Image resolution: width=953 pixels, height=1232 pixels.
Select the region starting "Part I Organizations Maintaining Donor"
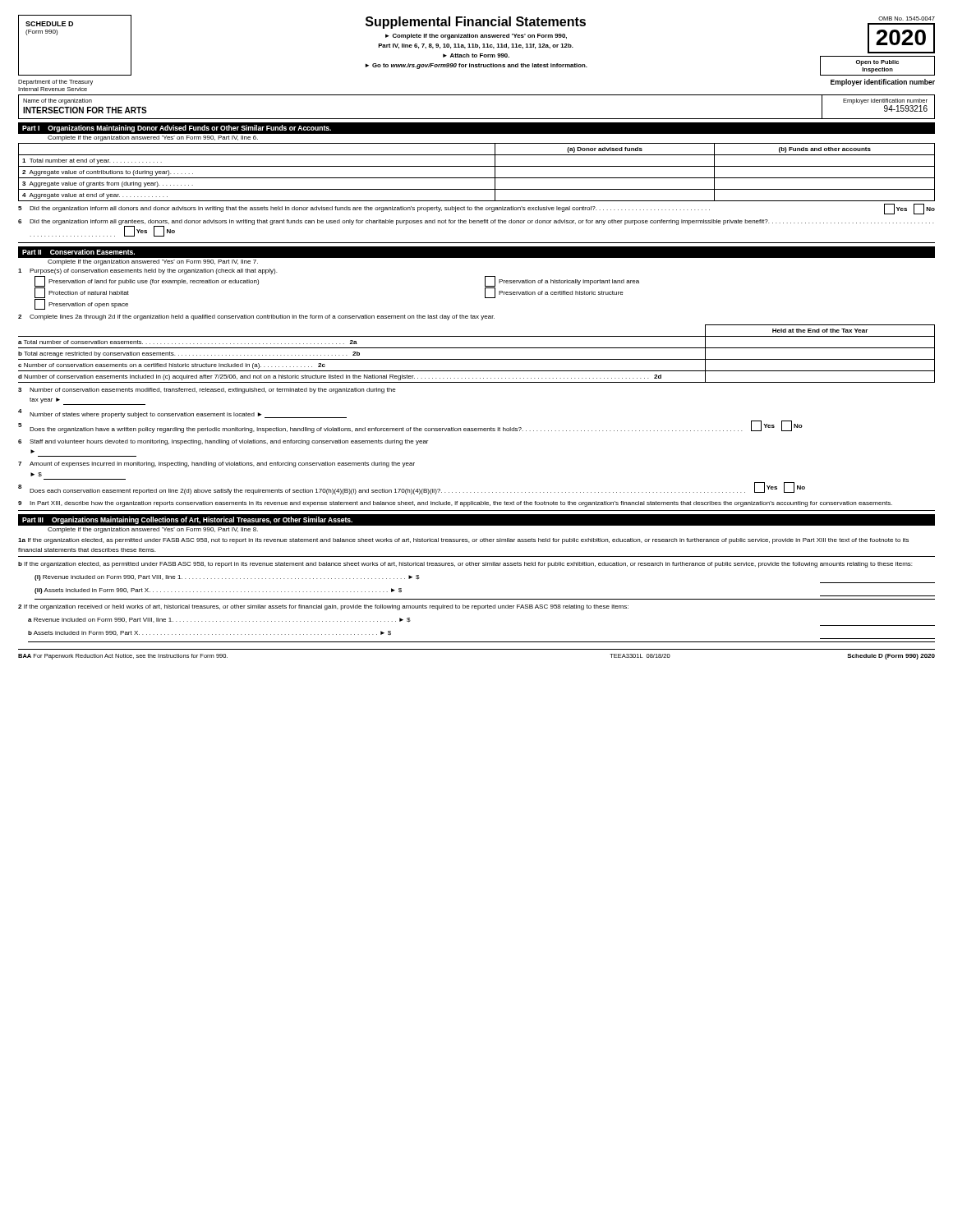point(177,128)
